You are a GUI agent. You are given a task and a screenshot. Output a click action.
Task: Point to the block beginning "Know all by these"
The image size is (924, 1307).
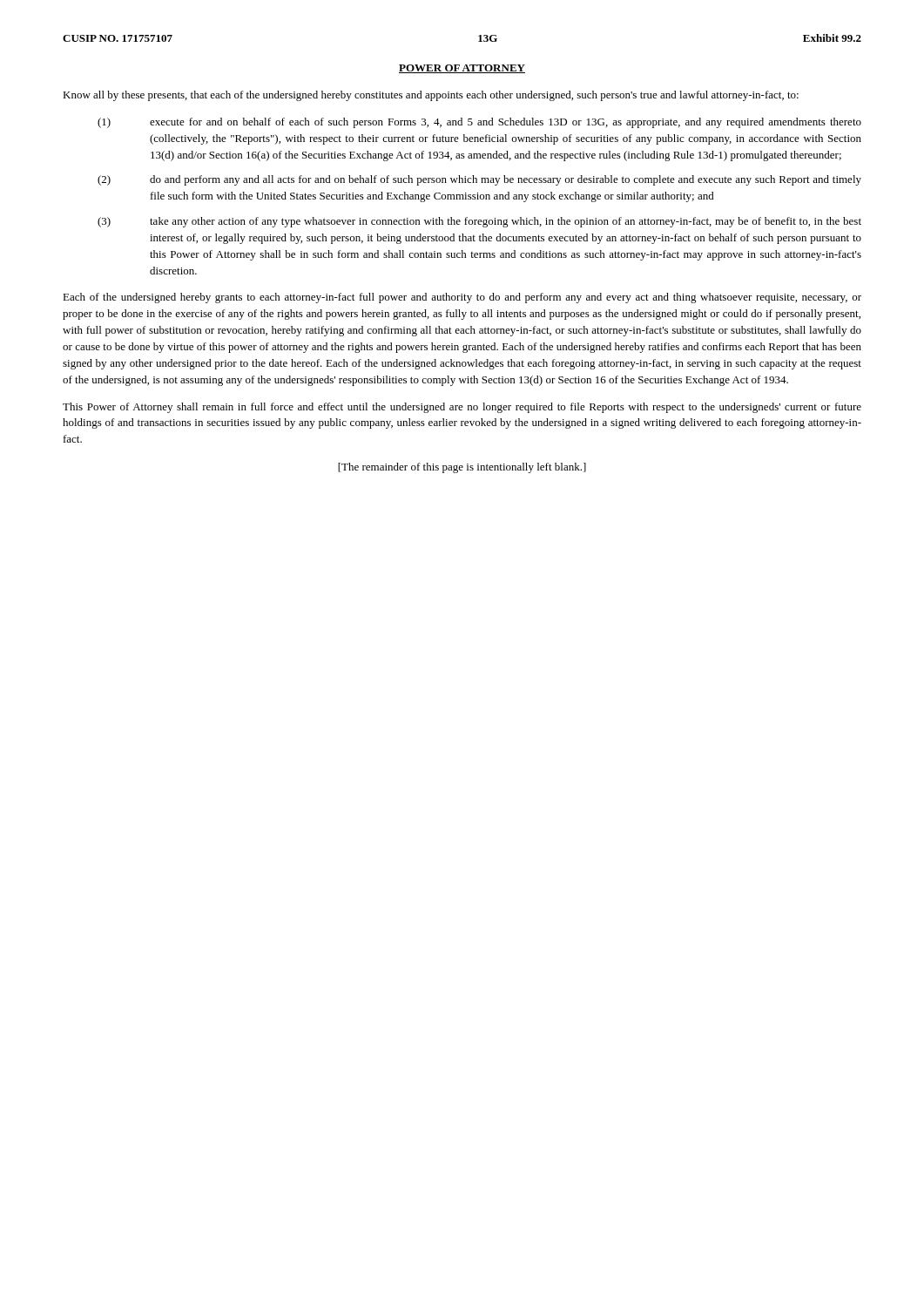(x=431, y=94)
